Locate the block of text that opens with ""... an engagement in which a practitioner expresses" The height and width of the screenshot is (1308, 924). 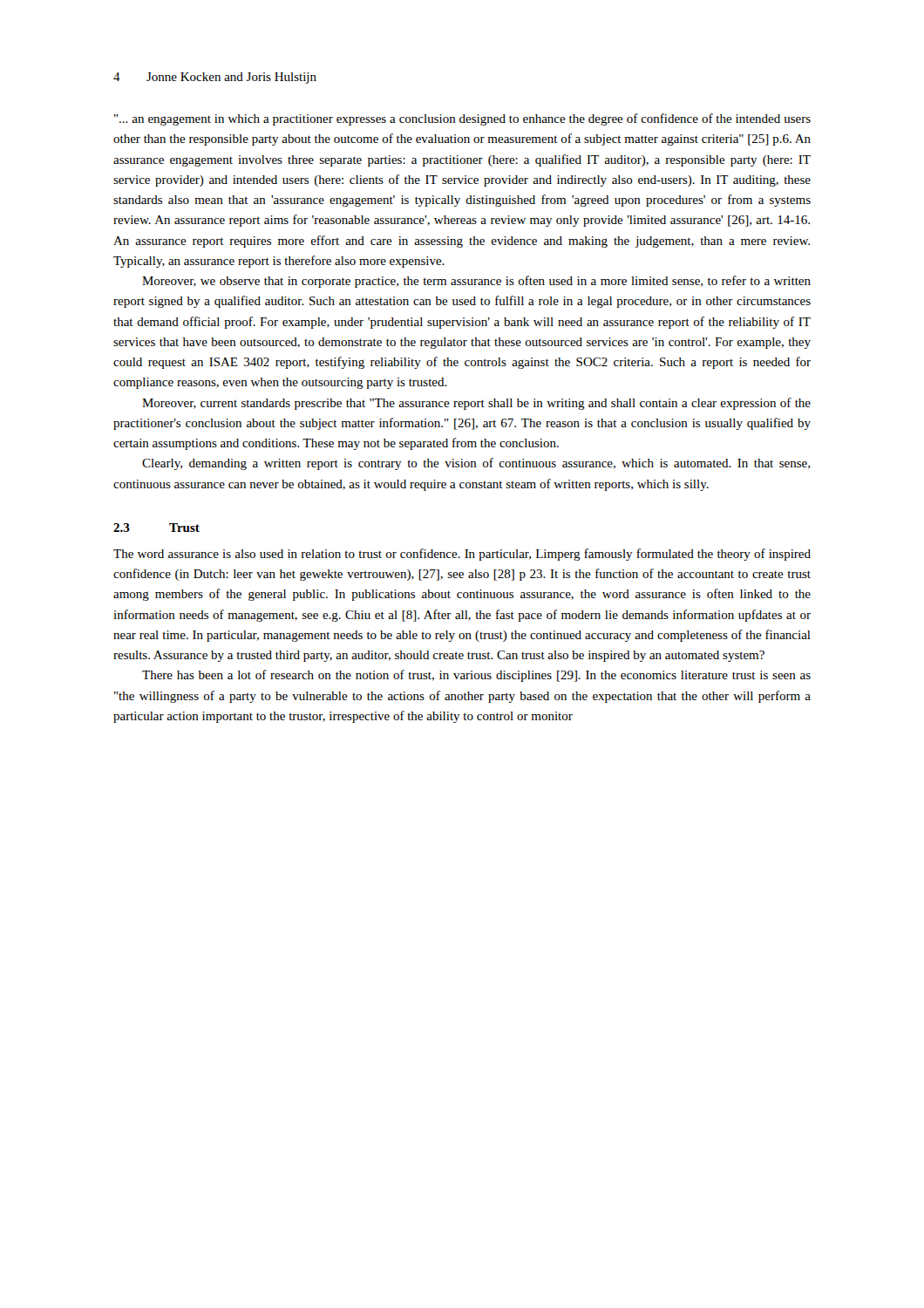(462, 190)
